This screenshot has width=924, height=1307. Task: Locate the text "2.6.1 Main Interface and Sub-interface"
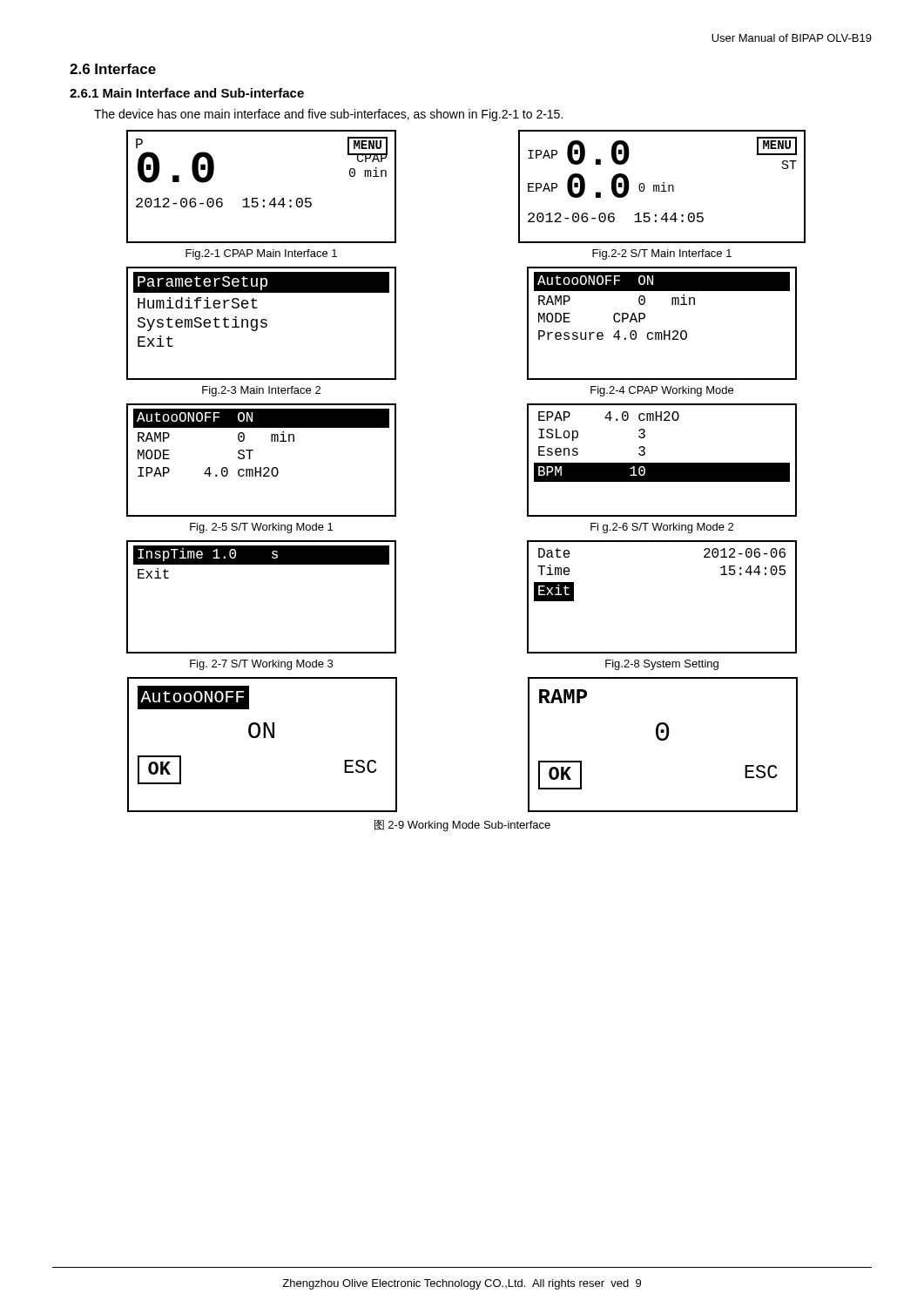(187, 93)
